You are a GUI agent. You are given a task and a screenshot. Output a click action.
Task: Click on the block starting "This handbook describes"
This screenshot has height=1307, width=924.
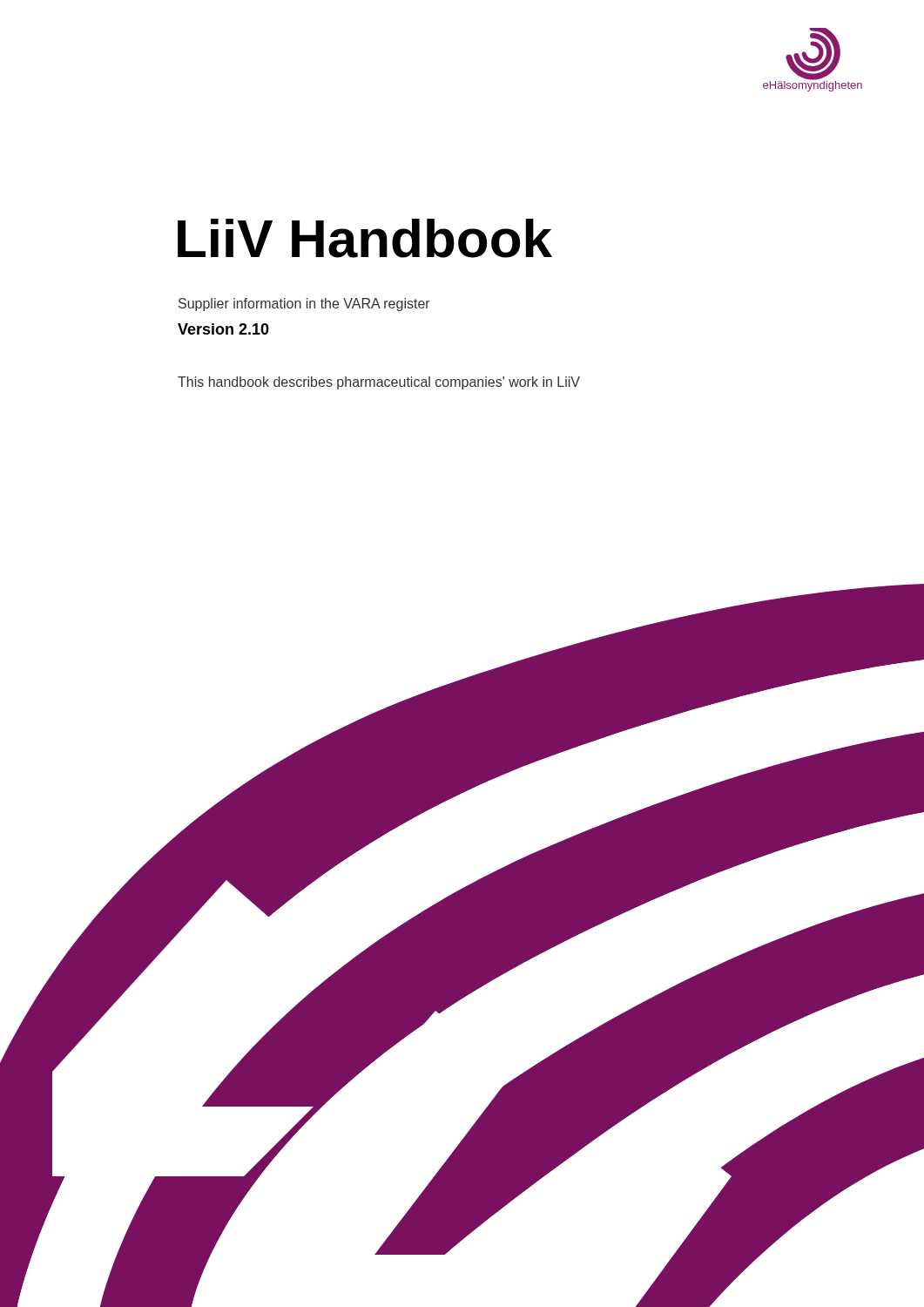pyautogui.click(x=379, y=382)
